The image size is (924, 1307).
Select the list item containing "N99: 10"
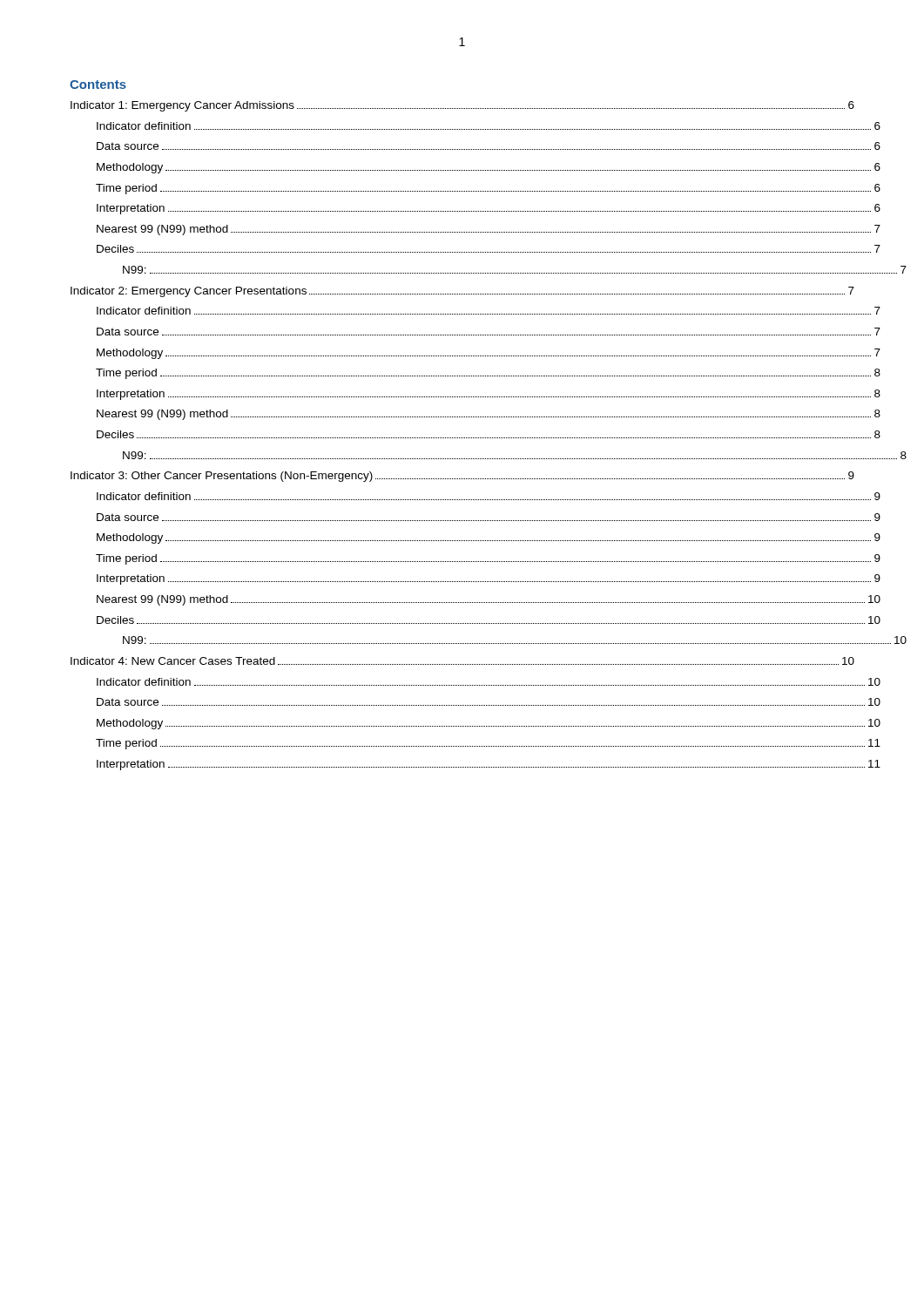(x=514, y=640)
